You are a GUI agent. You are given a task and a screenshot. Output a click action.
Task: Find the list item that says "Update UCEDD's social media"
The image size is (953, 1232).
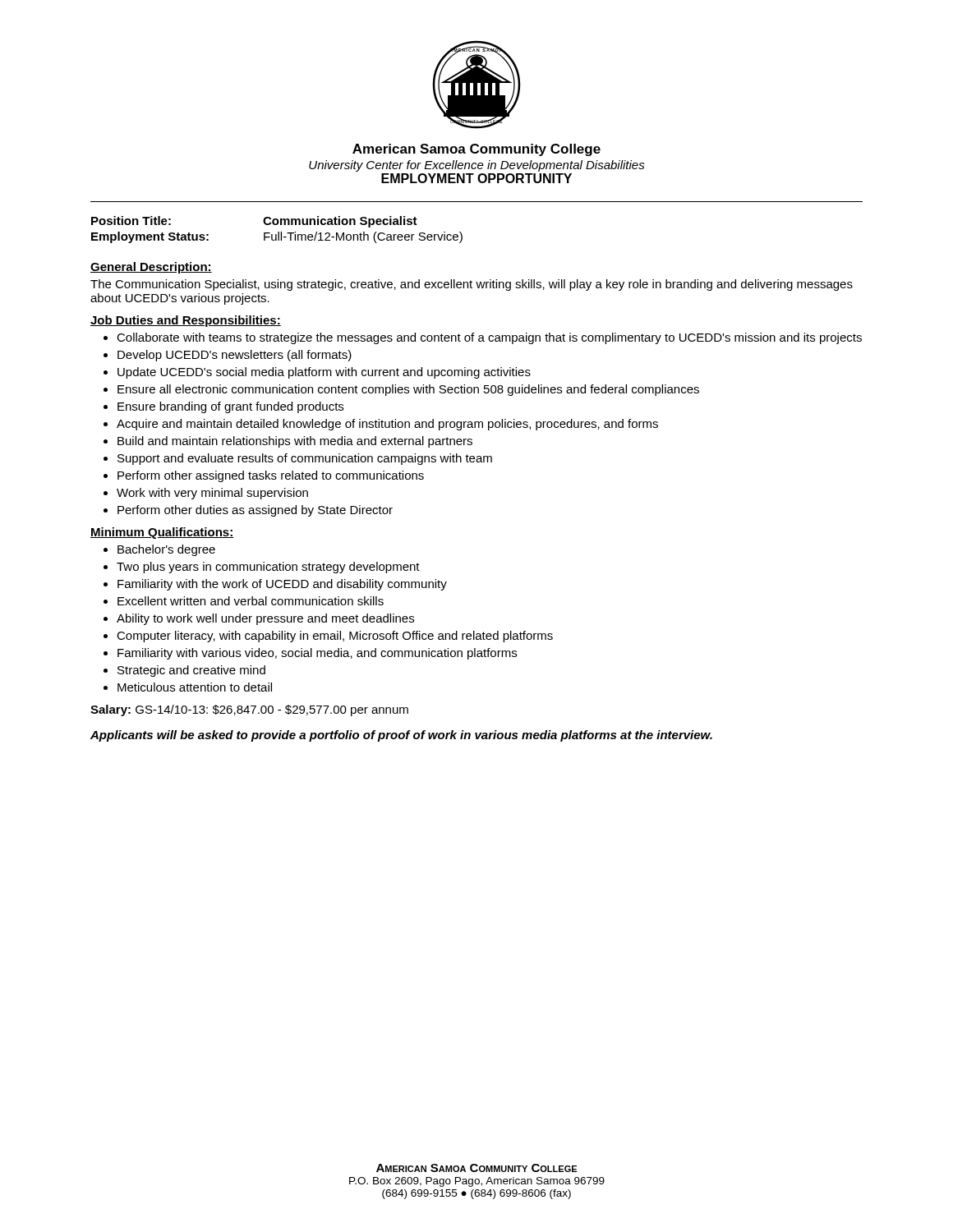coord(324,372)
